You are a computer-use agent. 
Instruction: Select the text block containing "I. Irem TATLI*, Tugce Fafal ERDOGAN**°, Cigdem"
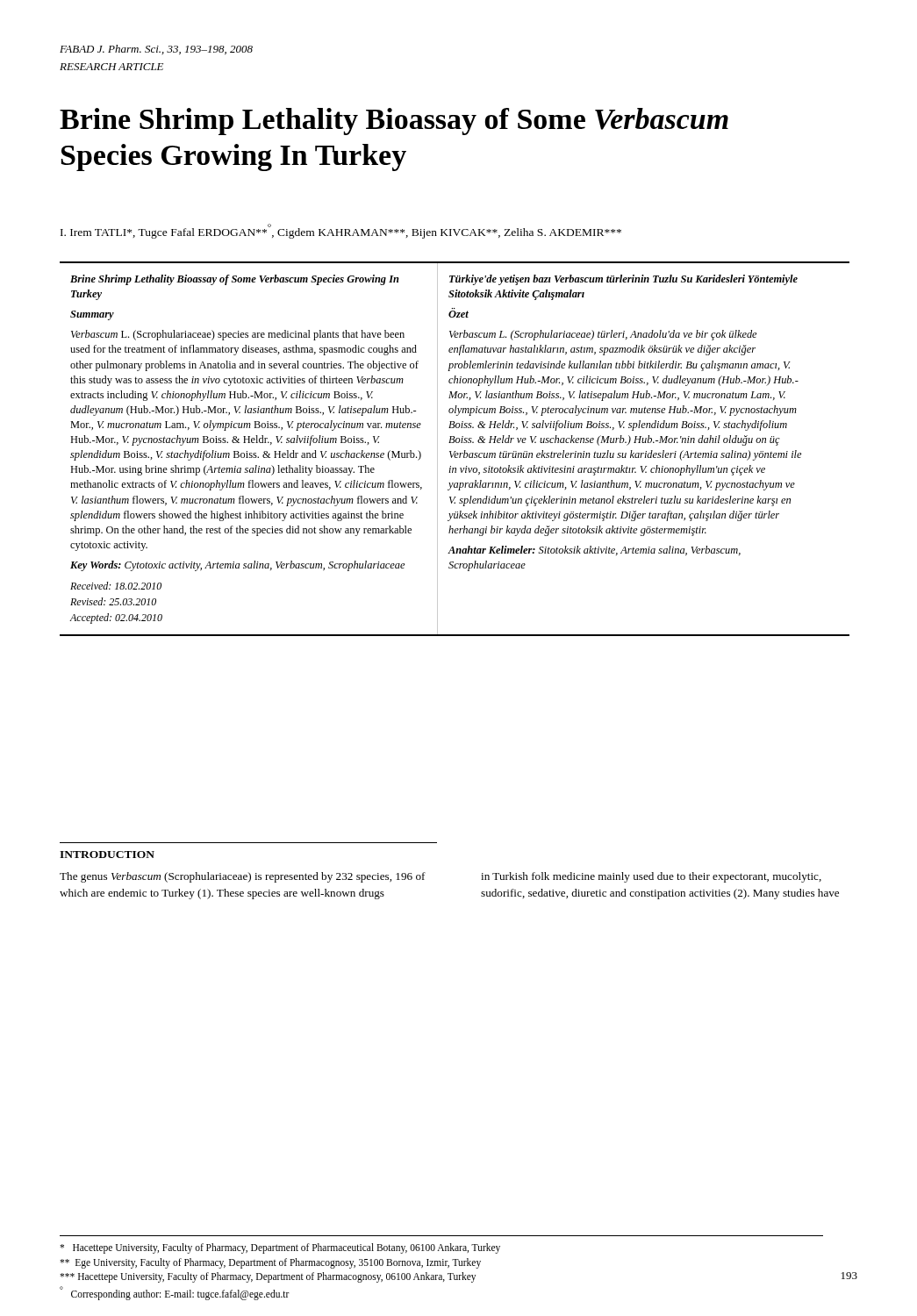point(341,230)
